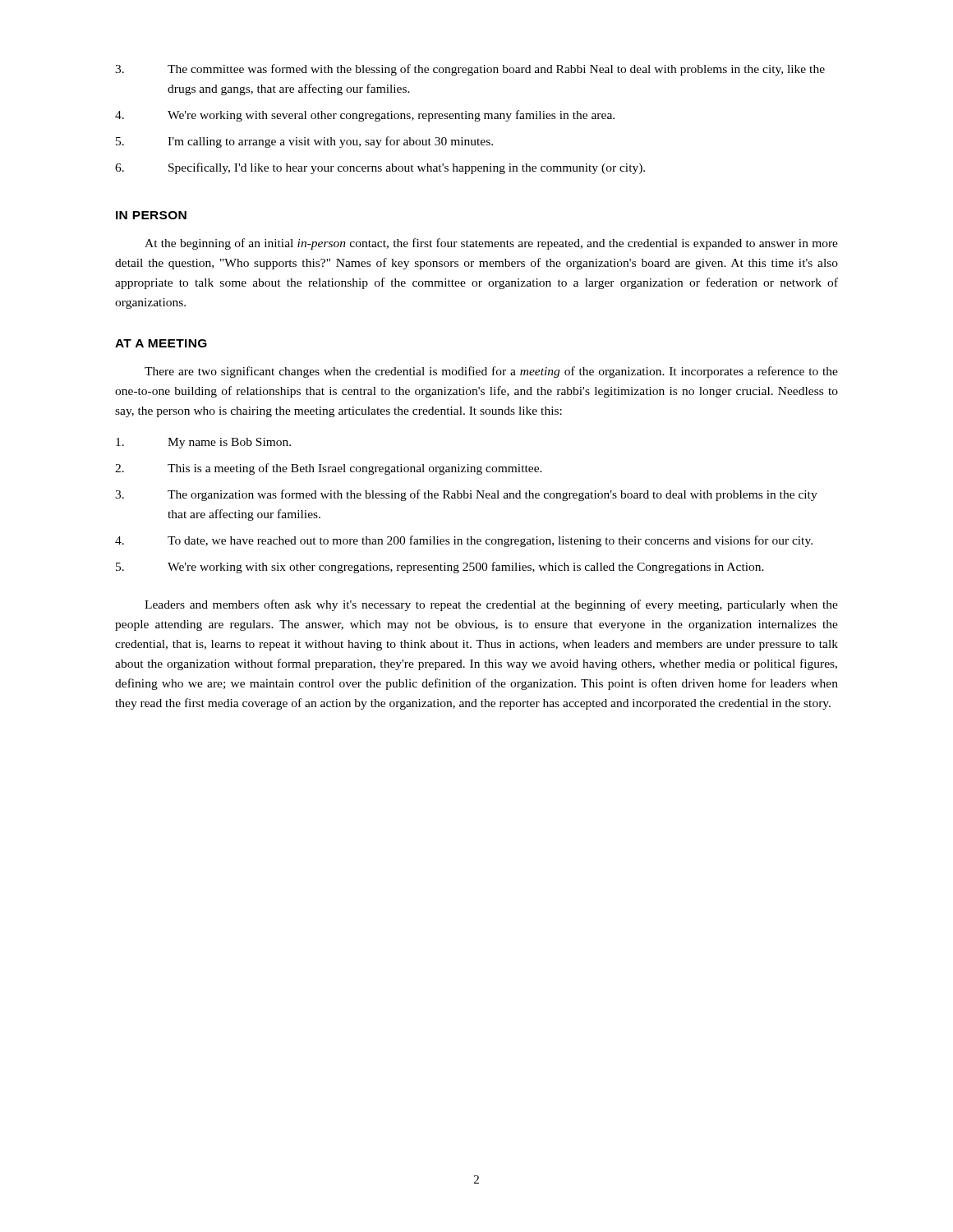The width and height of the screenshot is (953, 1232).
Task: Locate the region starting "My name is Bob Simon."
Action: pyautogui.click(x=203, y=443)
